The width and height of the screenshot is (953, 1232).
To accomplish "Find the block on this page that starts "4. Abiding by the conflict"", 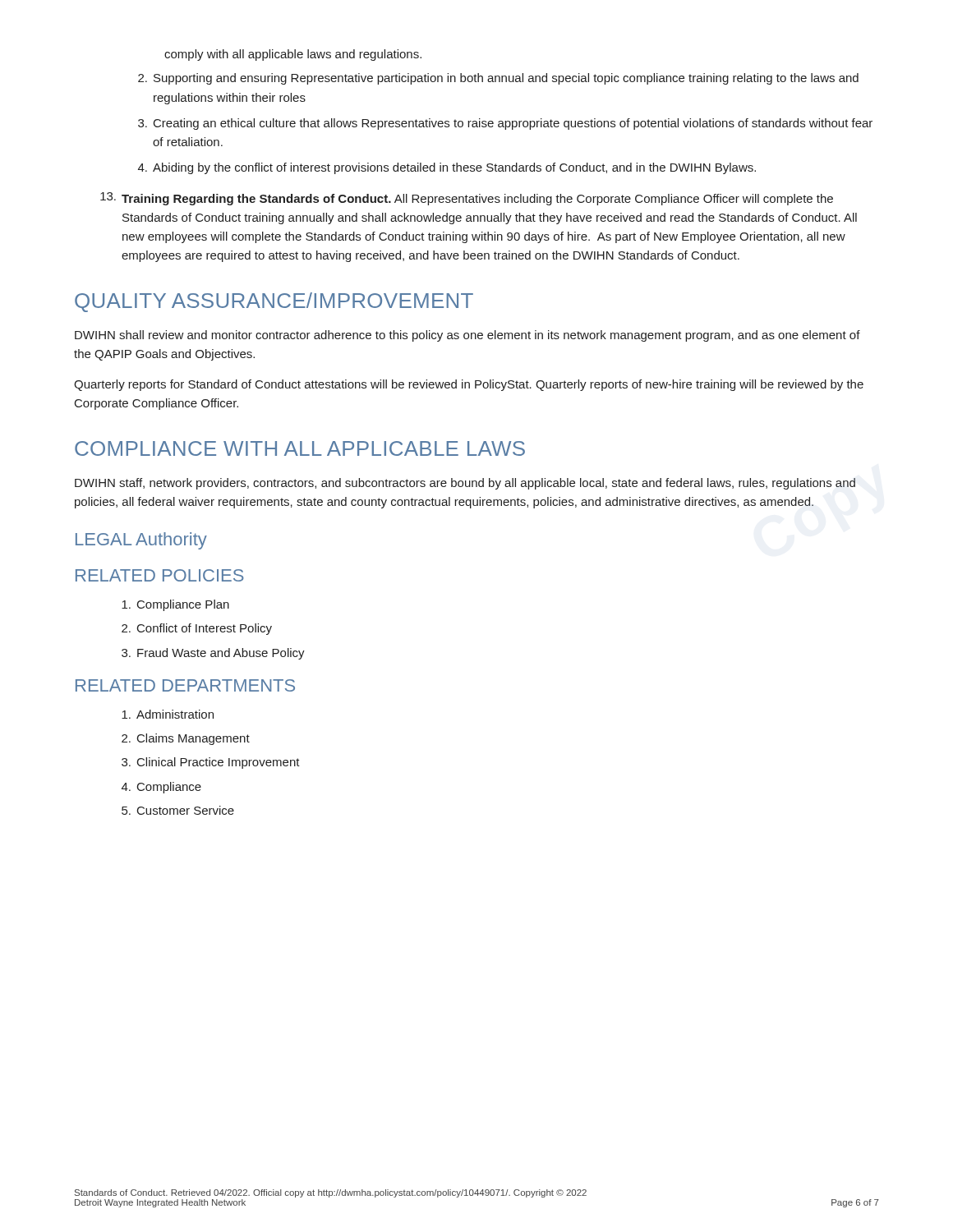I will click(499, 167).
